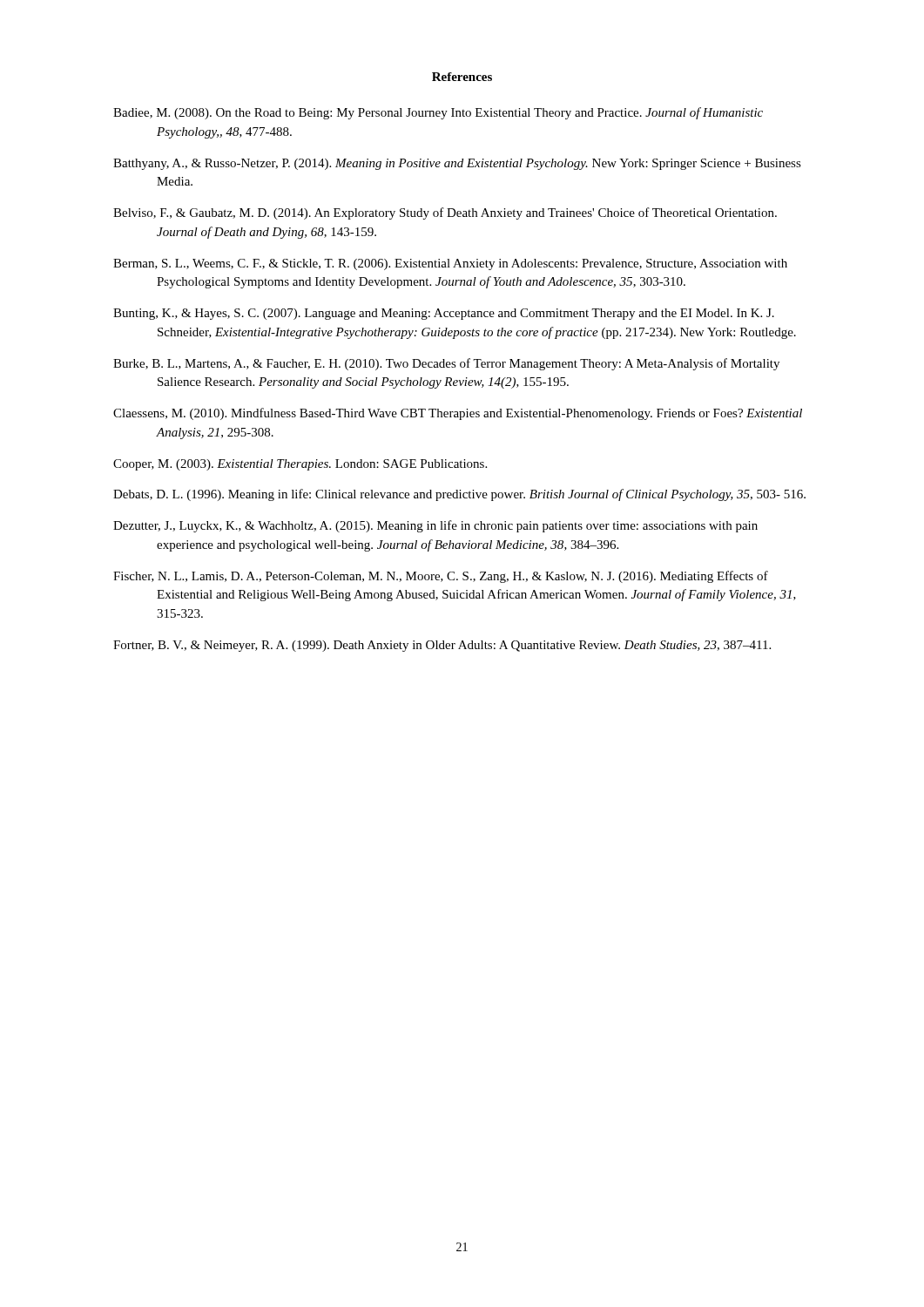Screen dimensions: 1307x924
Task: Find the text block starting "Belviso, F., & Gaubatz, M. D."
Action: coord(445,222)
